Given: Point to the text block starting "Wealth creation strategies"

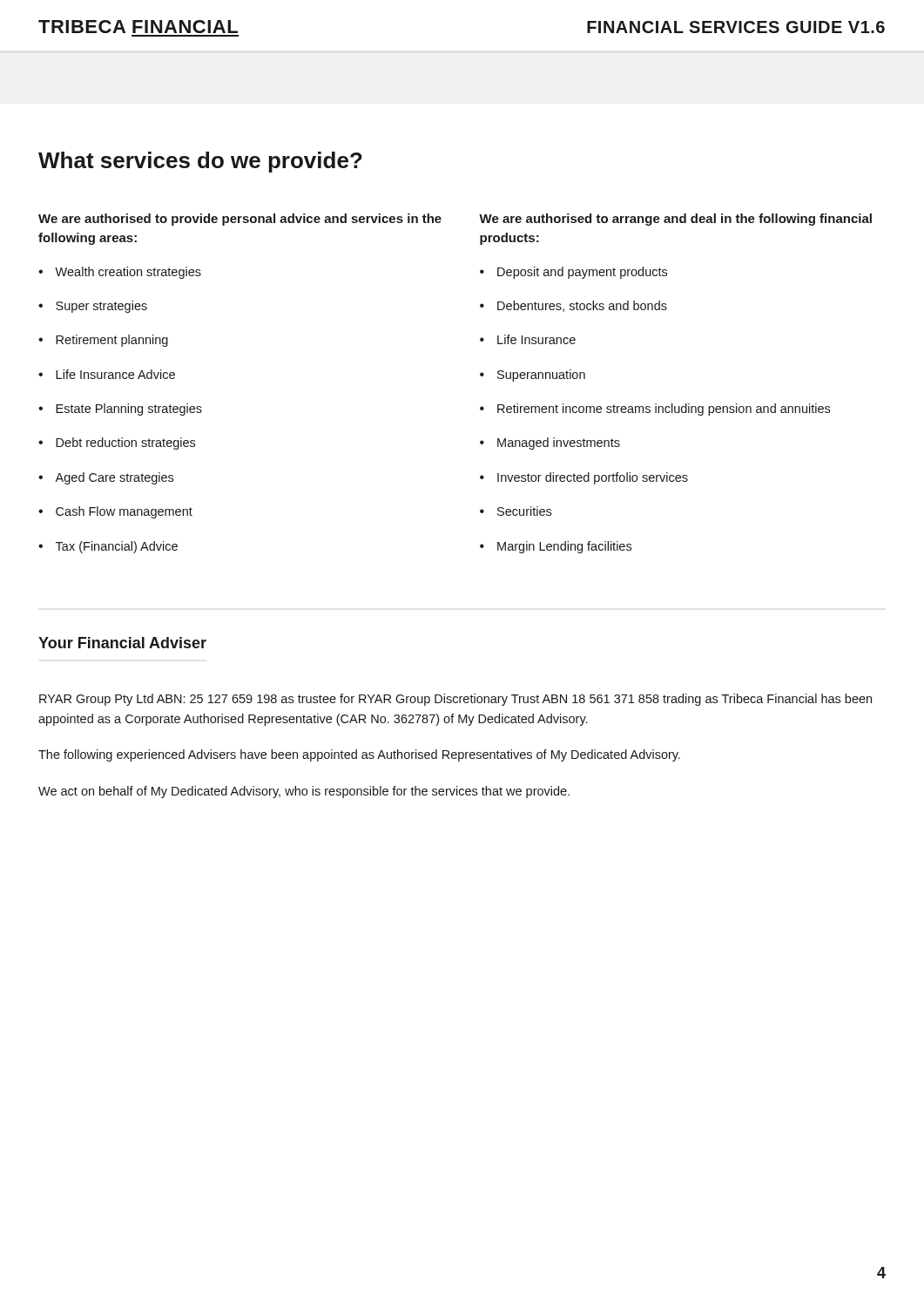Looking at the screenshot, I should coord(128,271).
